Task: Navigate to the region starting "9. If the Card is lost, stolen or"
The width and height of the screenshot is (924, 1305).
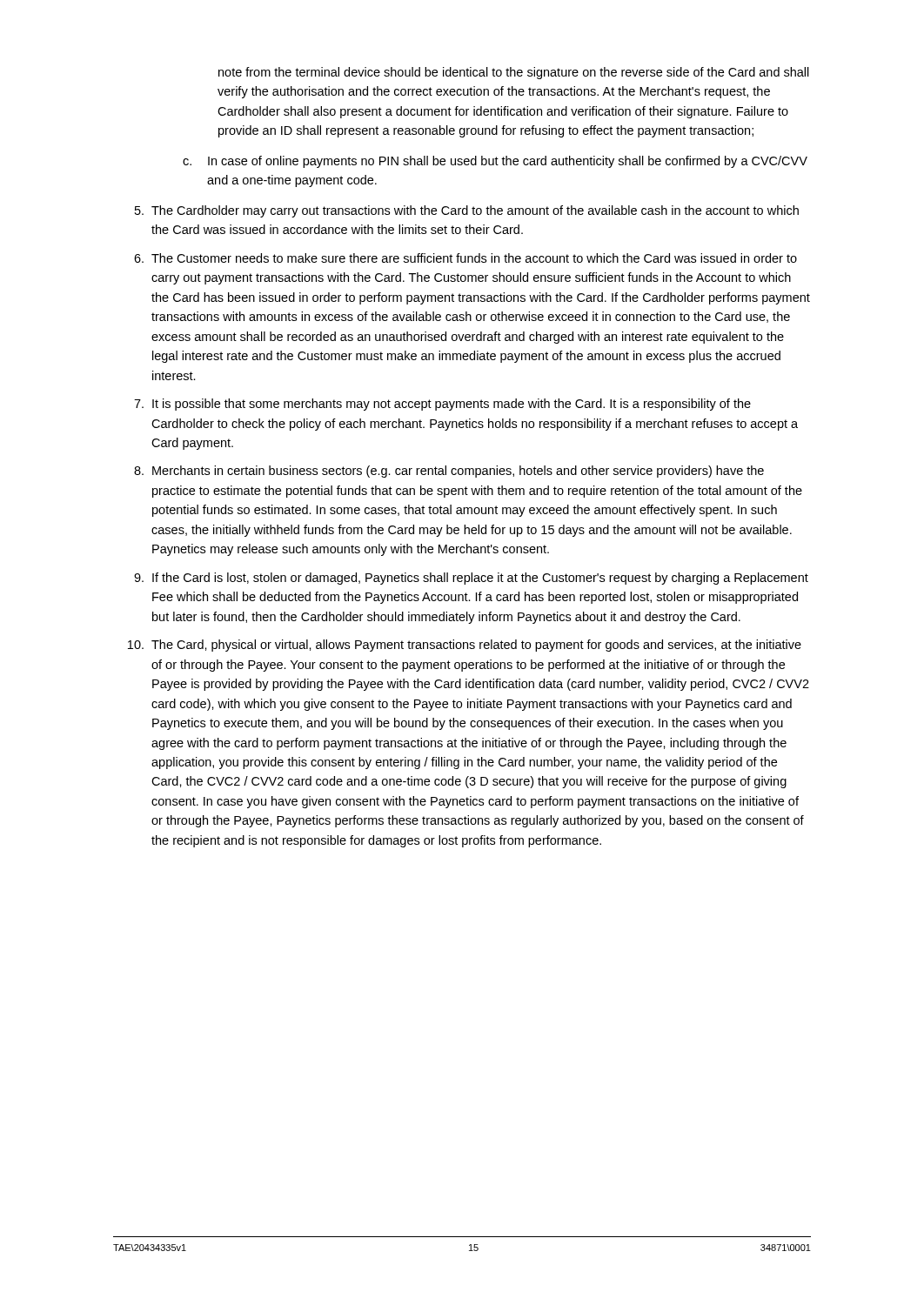Action: pyautogui.click(x=462, y=597)
